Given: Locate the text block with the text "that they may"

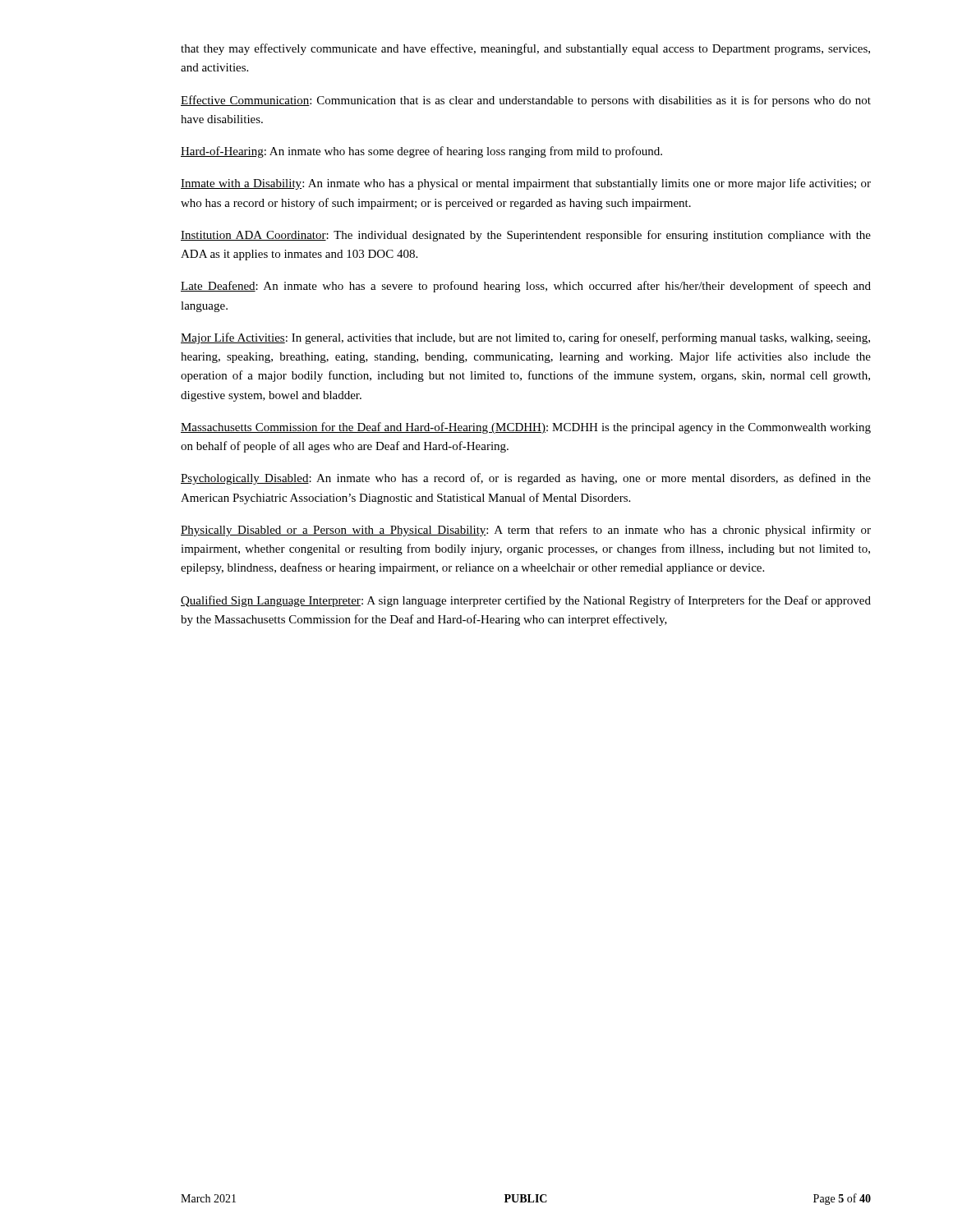Looking at the screenshot, I should tap(526, 58).
